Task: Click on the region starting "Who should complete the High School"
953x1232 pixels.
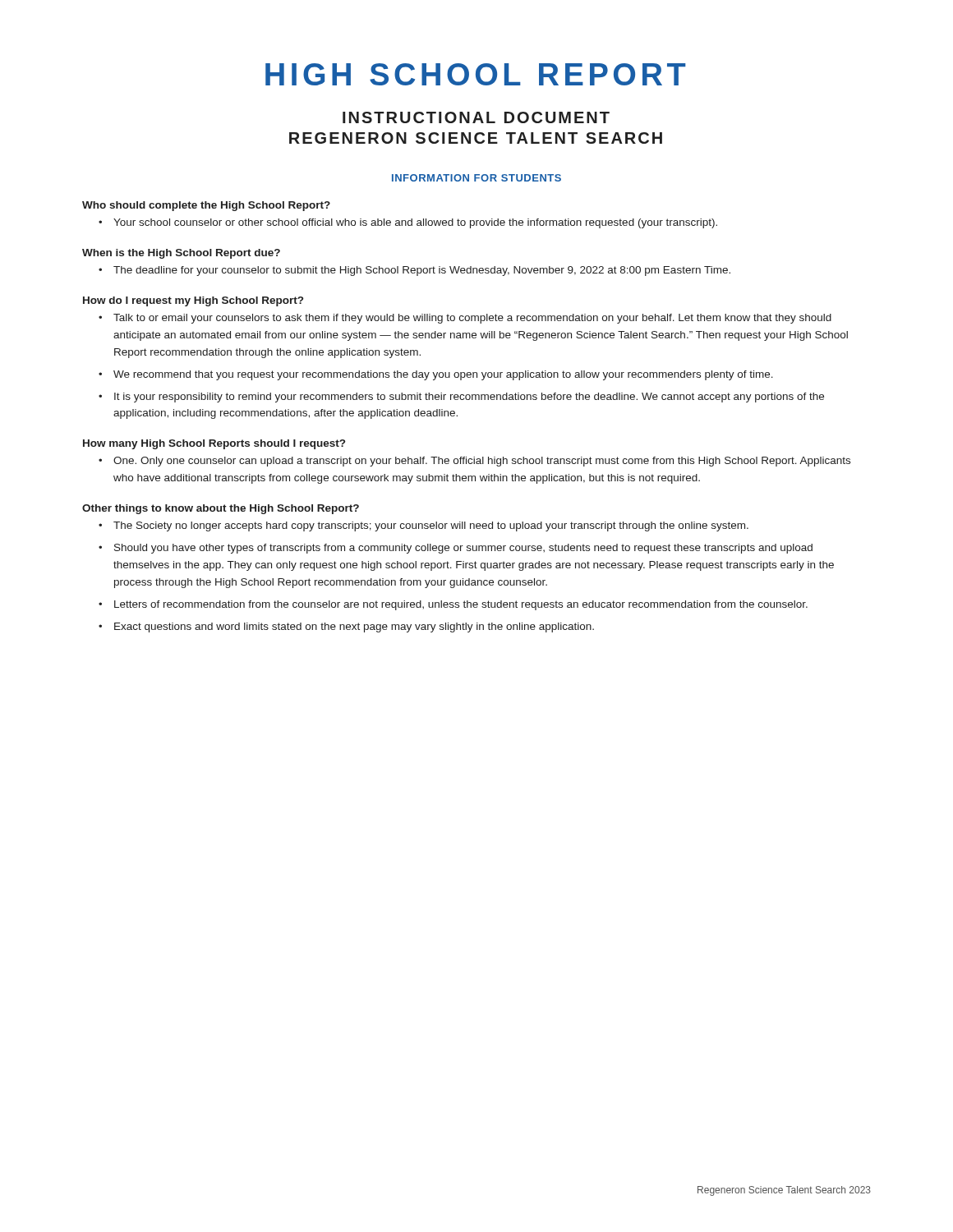Action: (206, 206)
